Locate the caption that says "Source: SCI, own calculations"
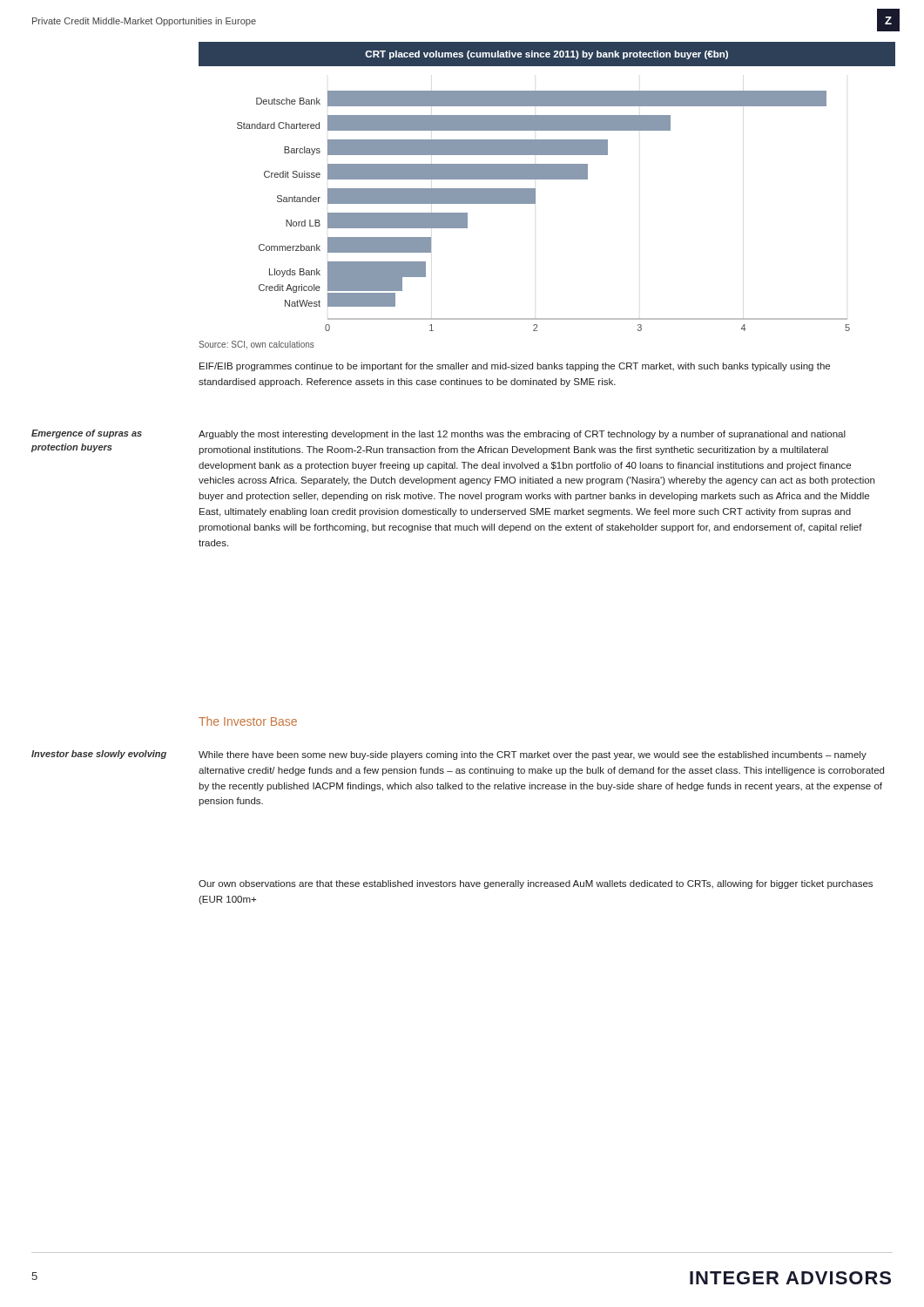924x1307 pixels. pyautogui.click(x=256, y=345)
